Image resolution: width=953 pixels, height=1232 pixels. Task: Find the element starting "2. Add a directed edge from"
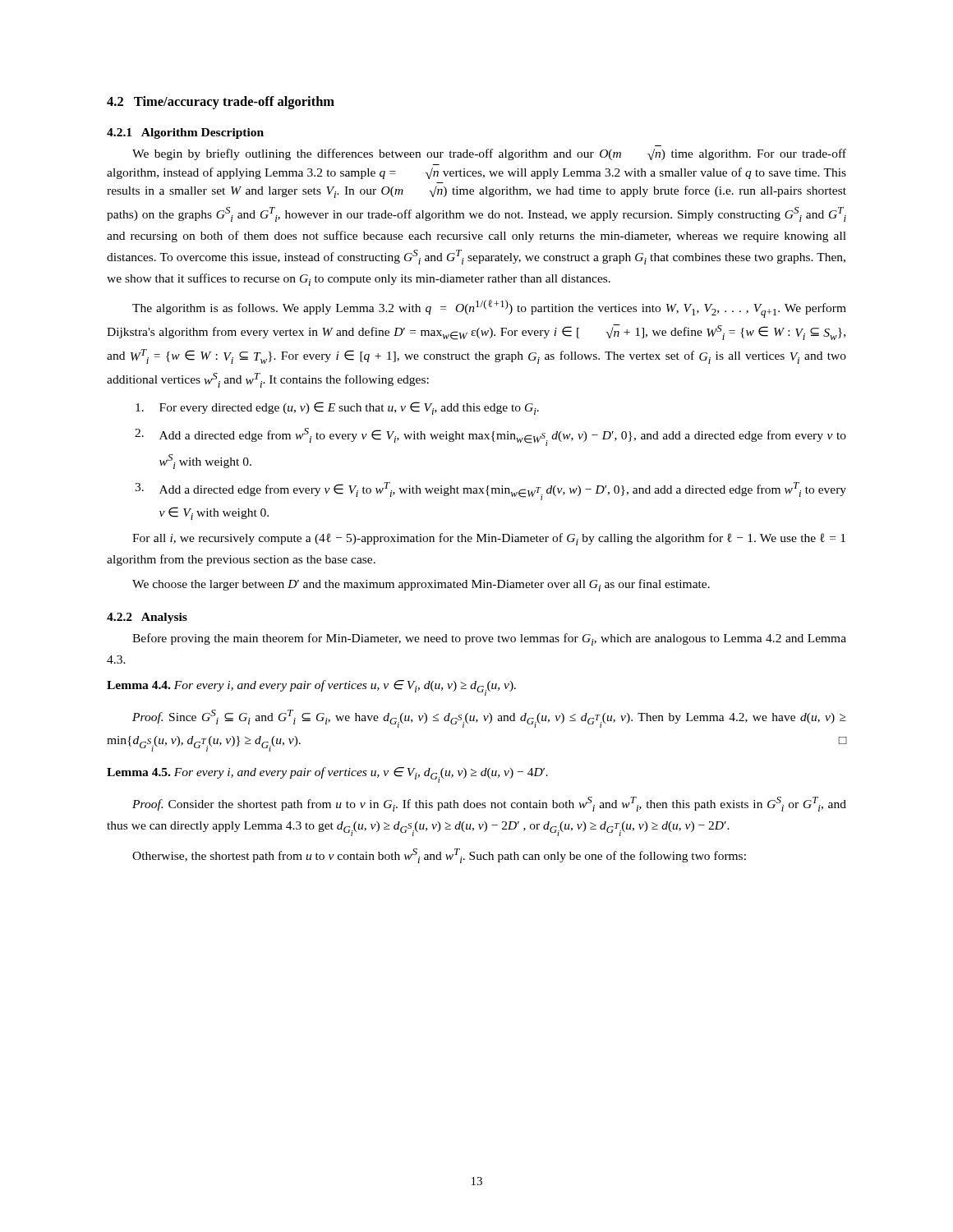pos(491,449)
